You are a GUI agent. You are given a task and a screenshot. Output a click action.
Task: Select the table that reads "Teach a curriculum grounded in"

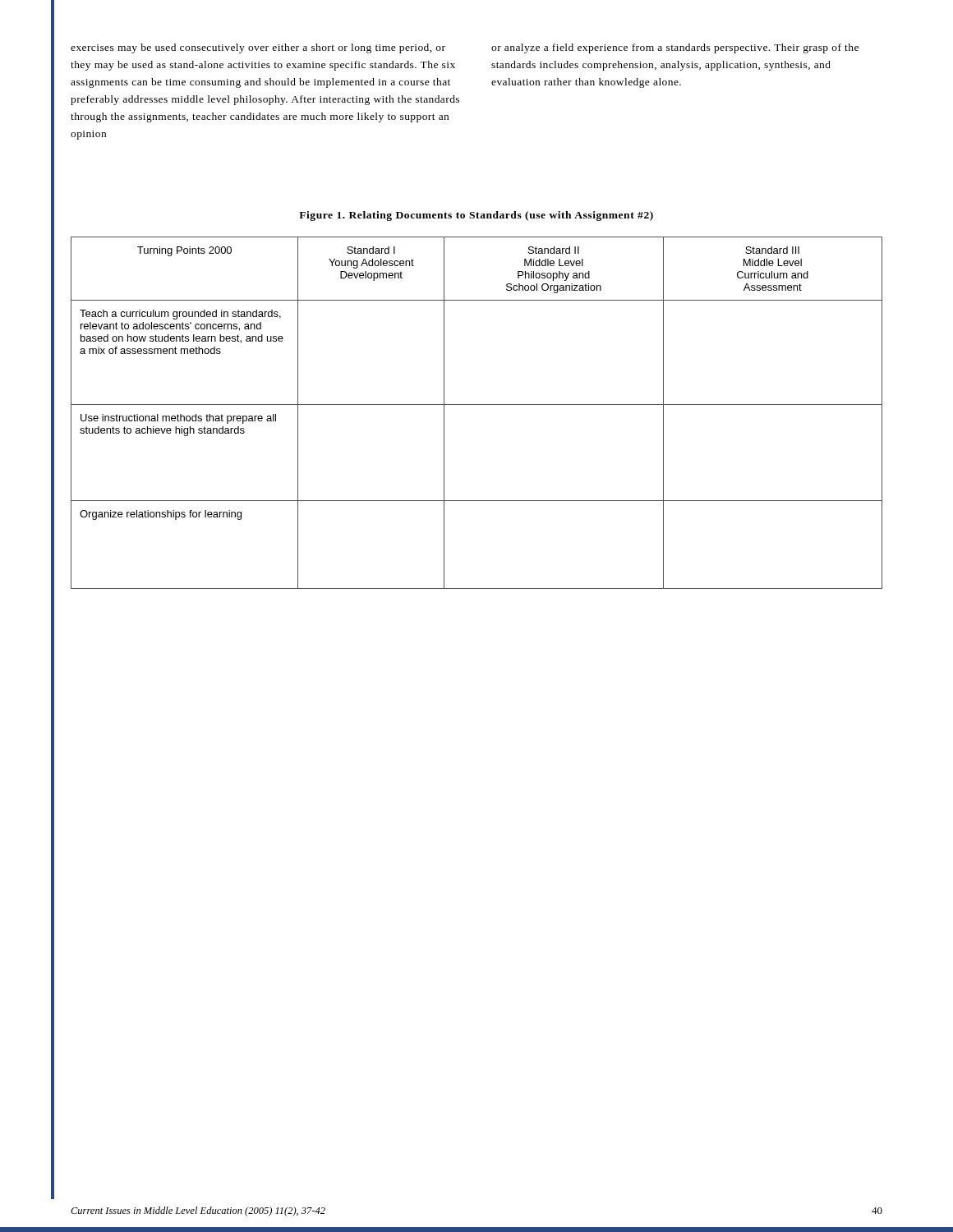[x=476, y=412]
